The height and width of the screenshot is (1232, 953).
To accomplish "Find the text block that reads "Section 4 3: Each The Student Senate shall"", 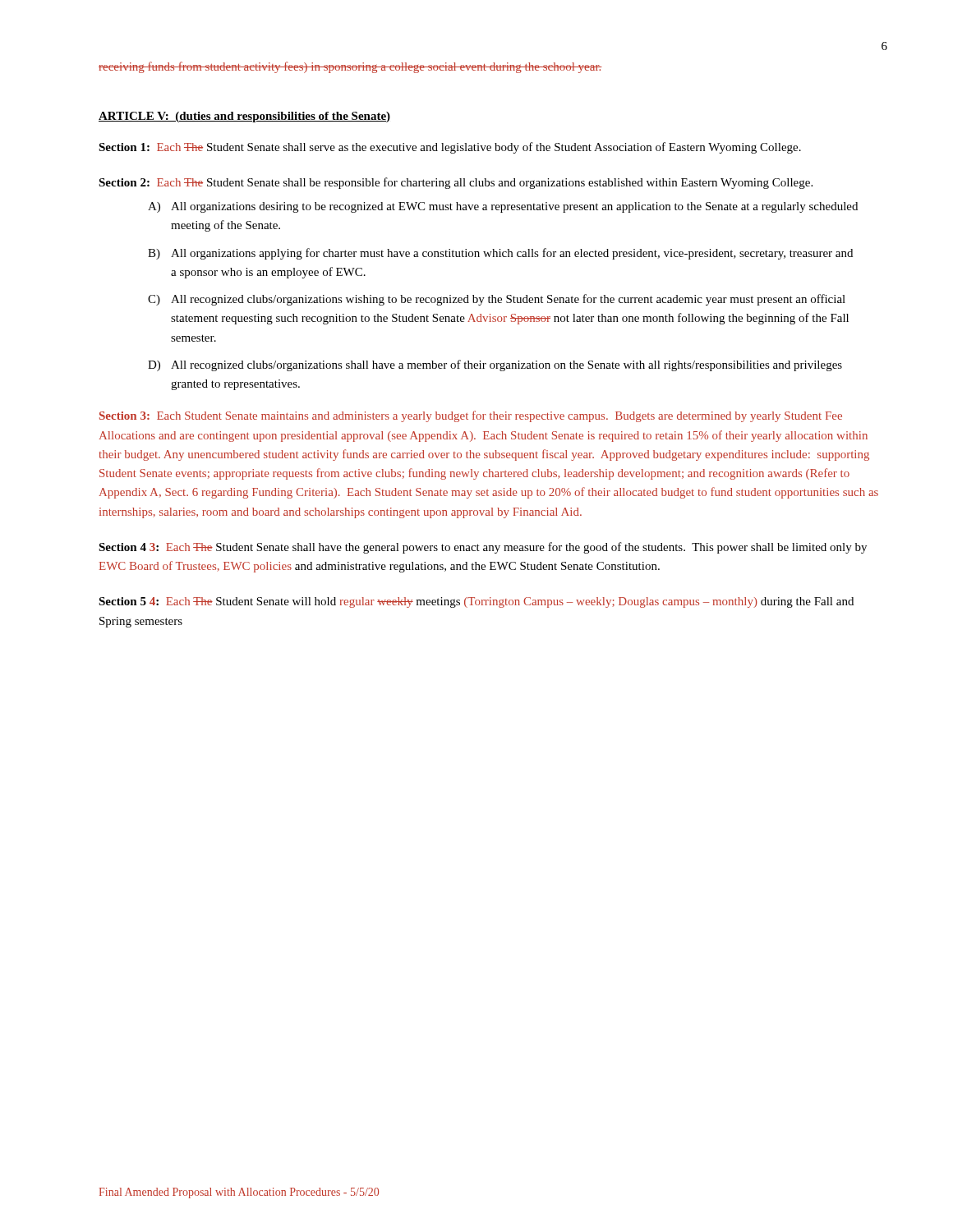I will point(483,556).
